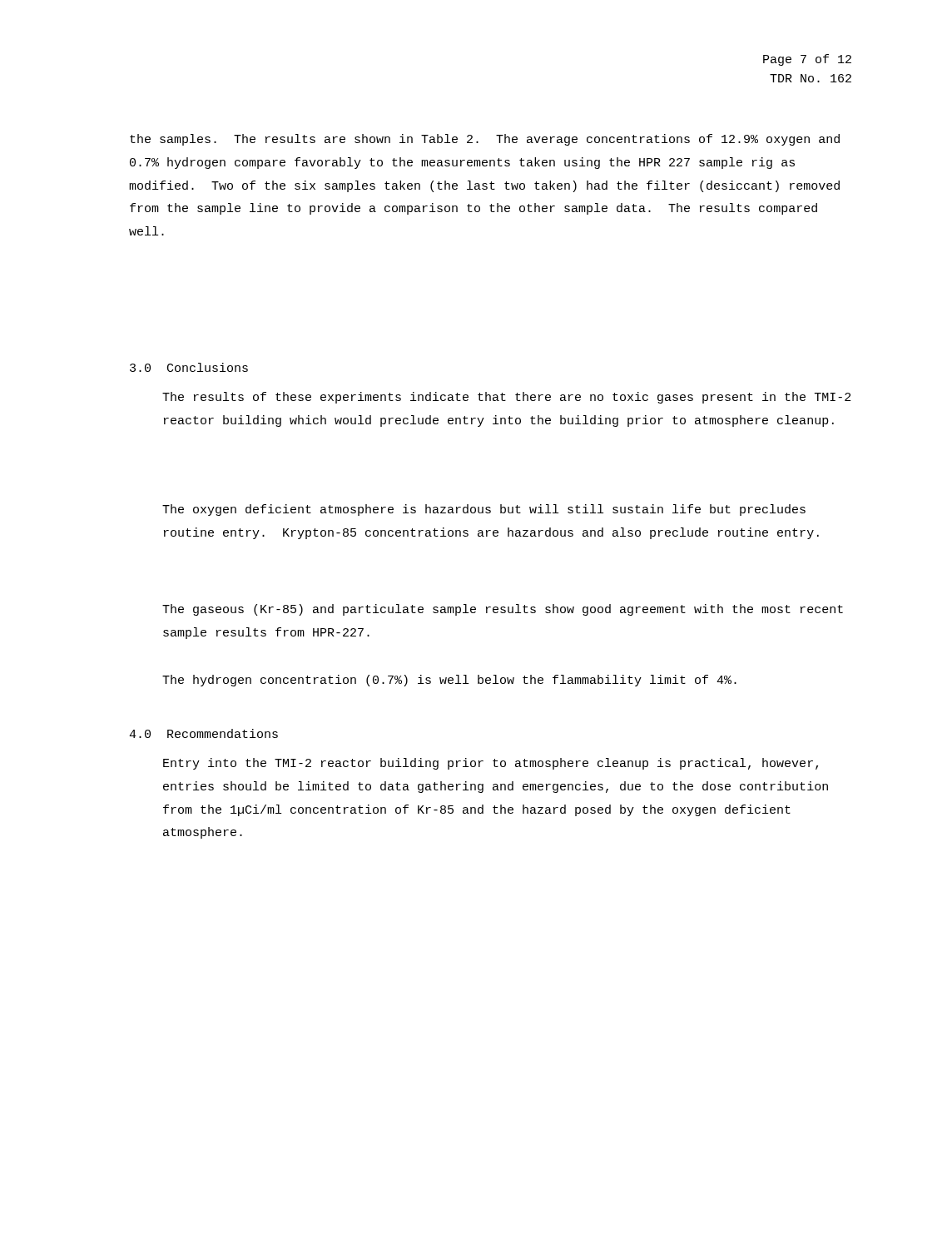Find the region starting "4.0 Recommendations"

[x=204, y=735]
